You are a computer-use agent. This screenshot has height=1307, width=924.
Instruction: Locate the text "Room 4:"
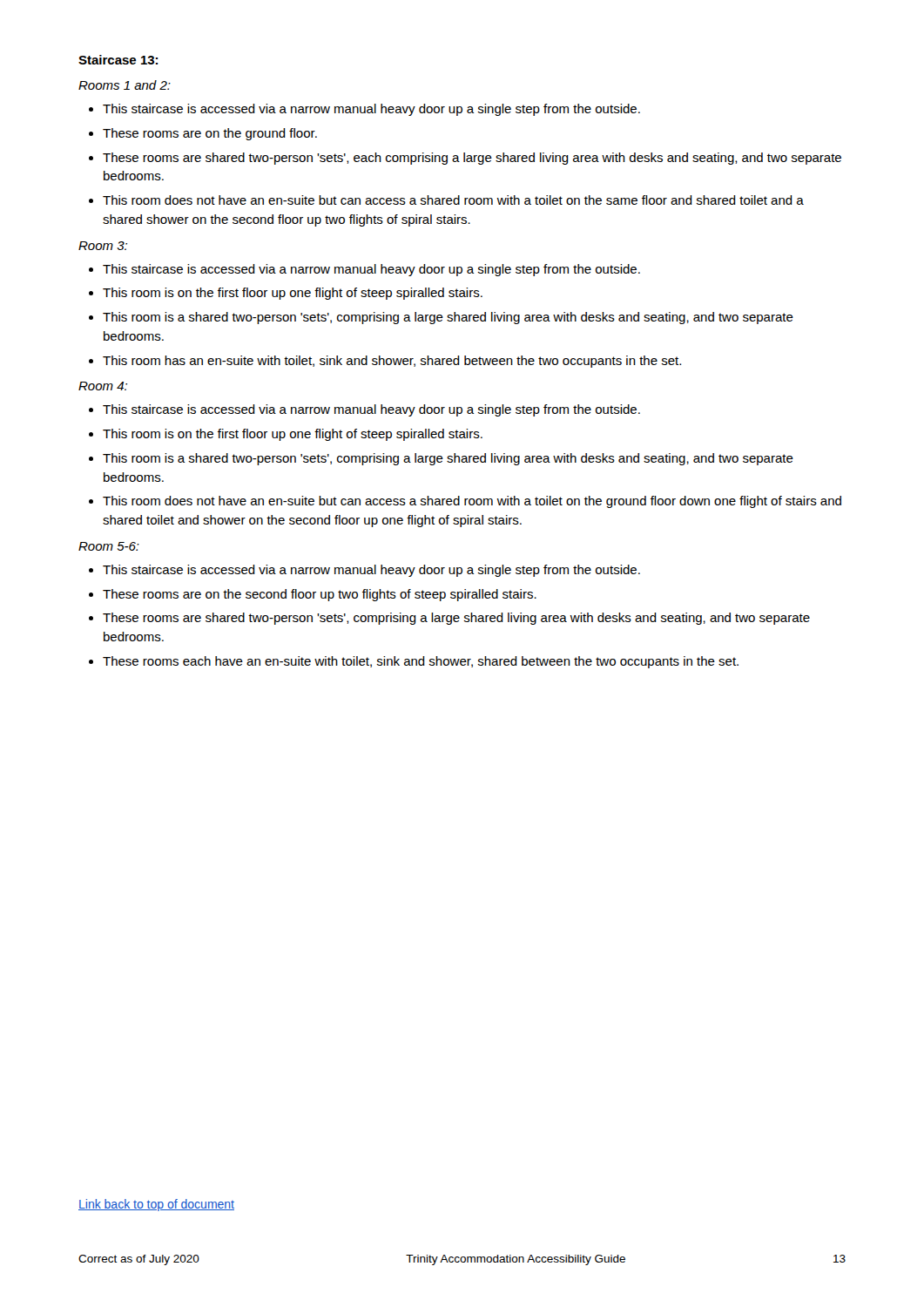(x=103, y=386)
